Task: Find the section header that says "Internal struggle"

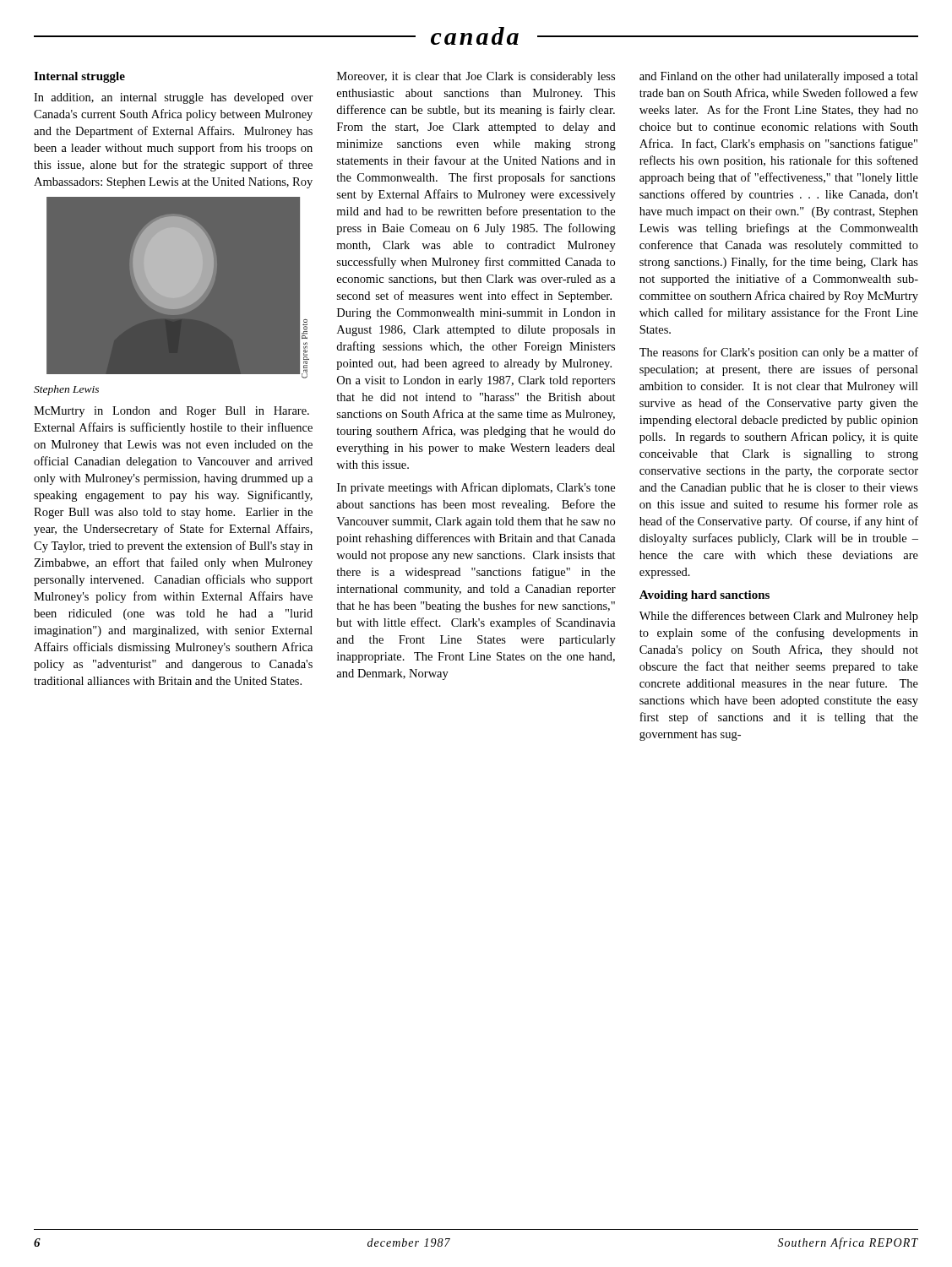Action: [x=79, y=76]
